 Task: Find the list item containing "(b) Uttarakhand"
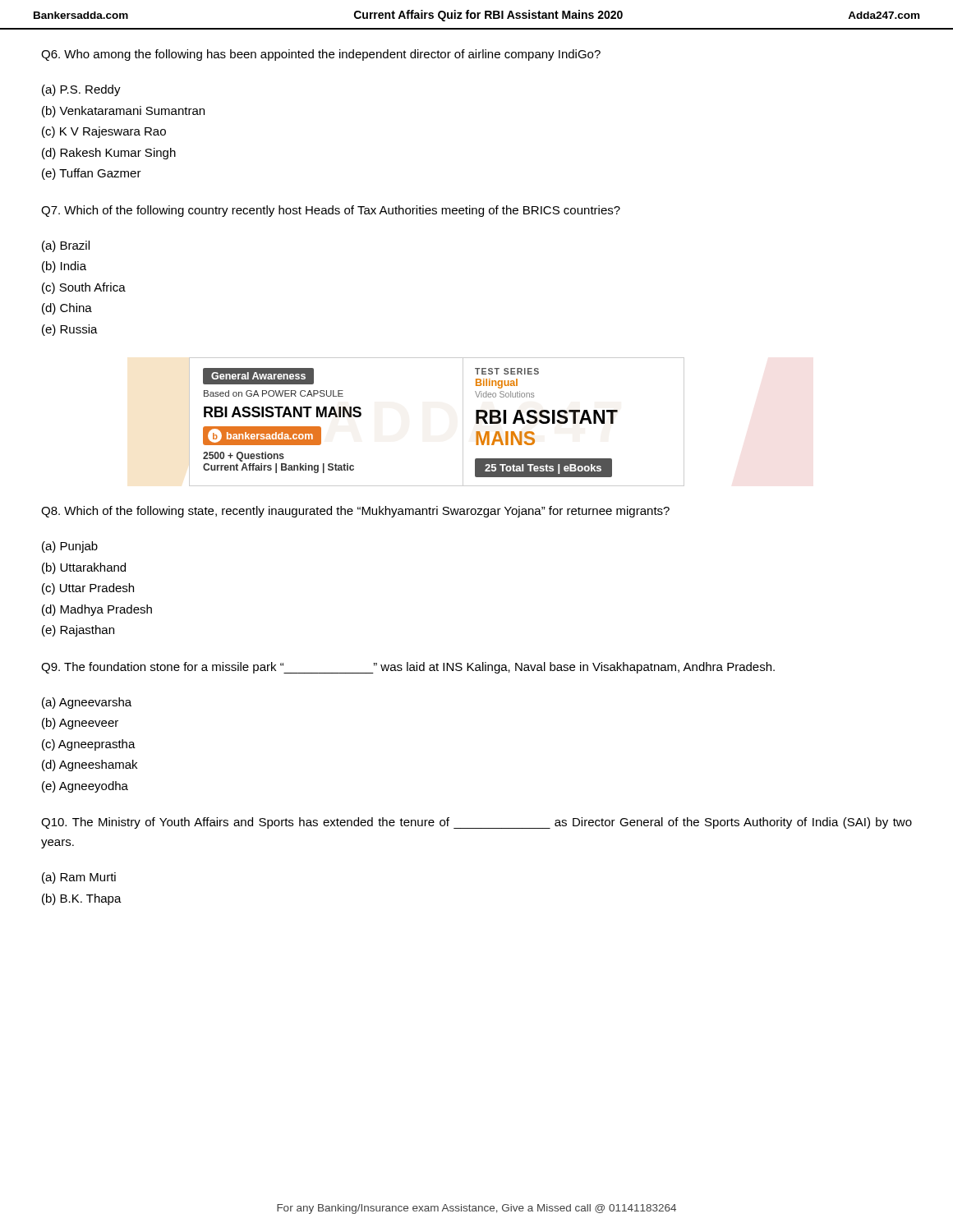click(x=84, y=567)
